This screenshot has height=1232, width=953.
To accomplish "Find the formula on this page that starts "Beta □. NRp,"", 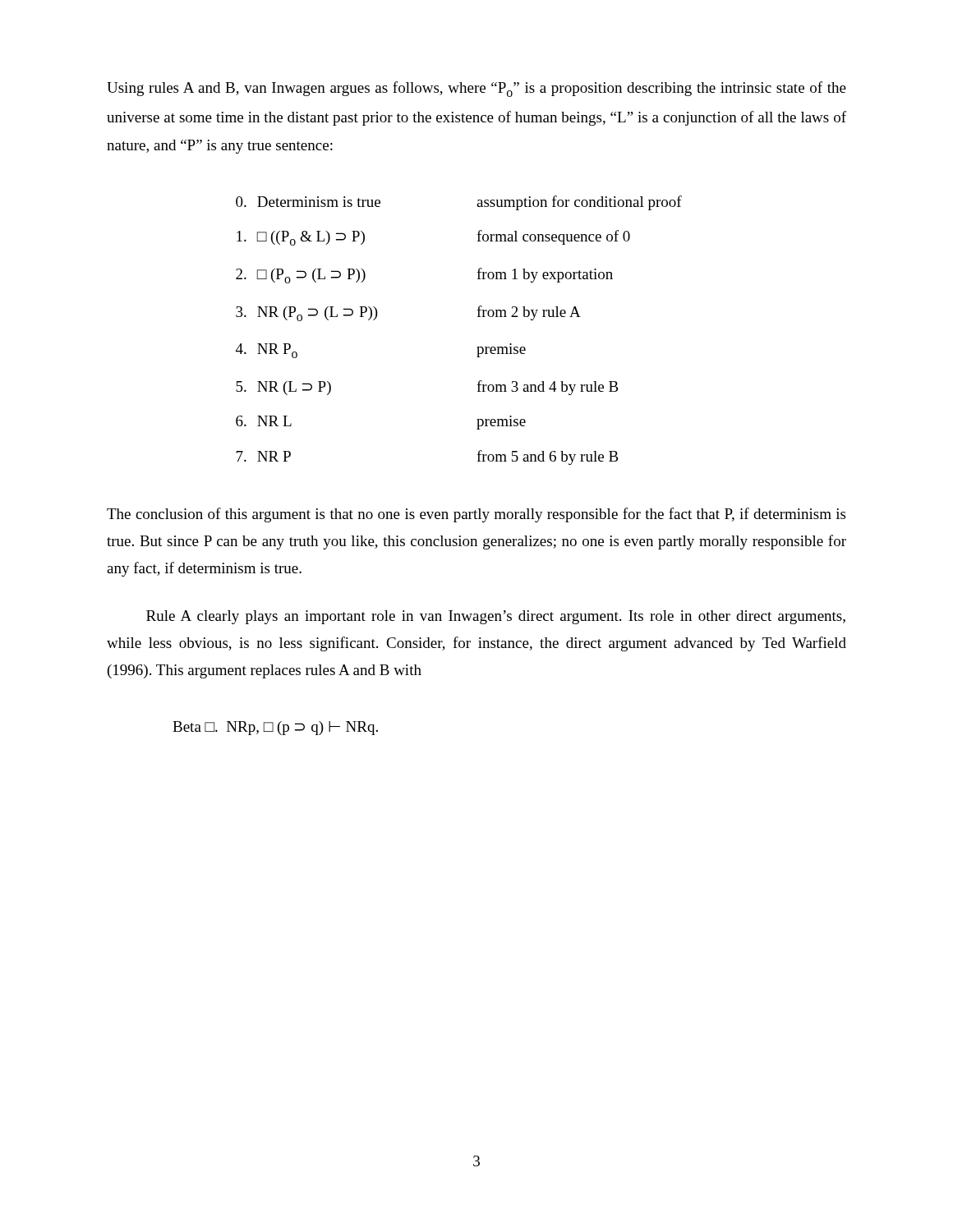I will pyautogui.click(x=276, y=727).
